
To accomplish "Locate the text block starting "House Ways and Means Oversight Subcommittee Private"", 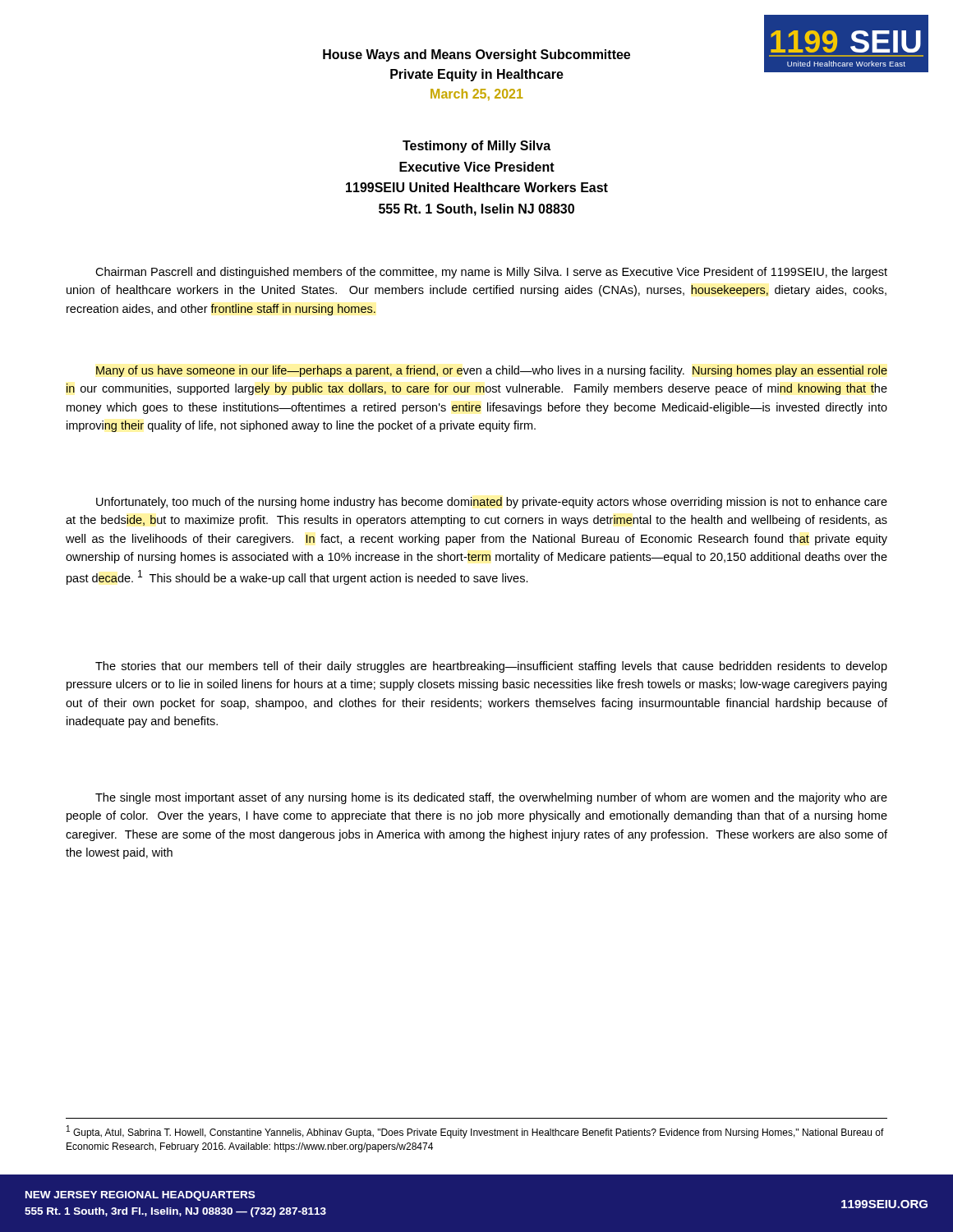I will click(476, 74).
